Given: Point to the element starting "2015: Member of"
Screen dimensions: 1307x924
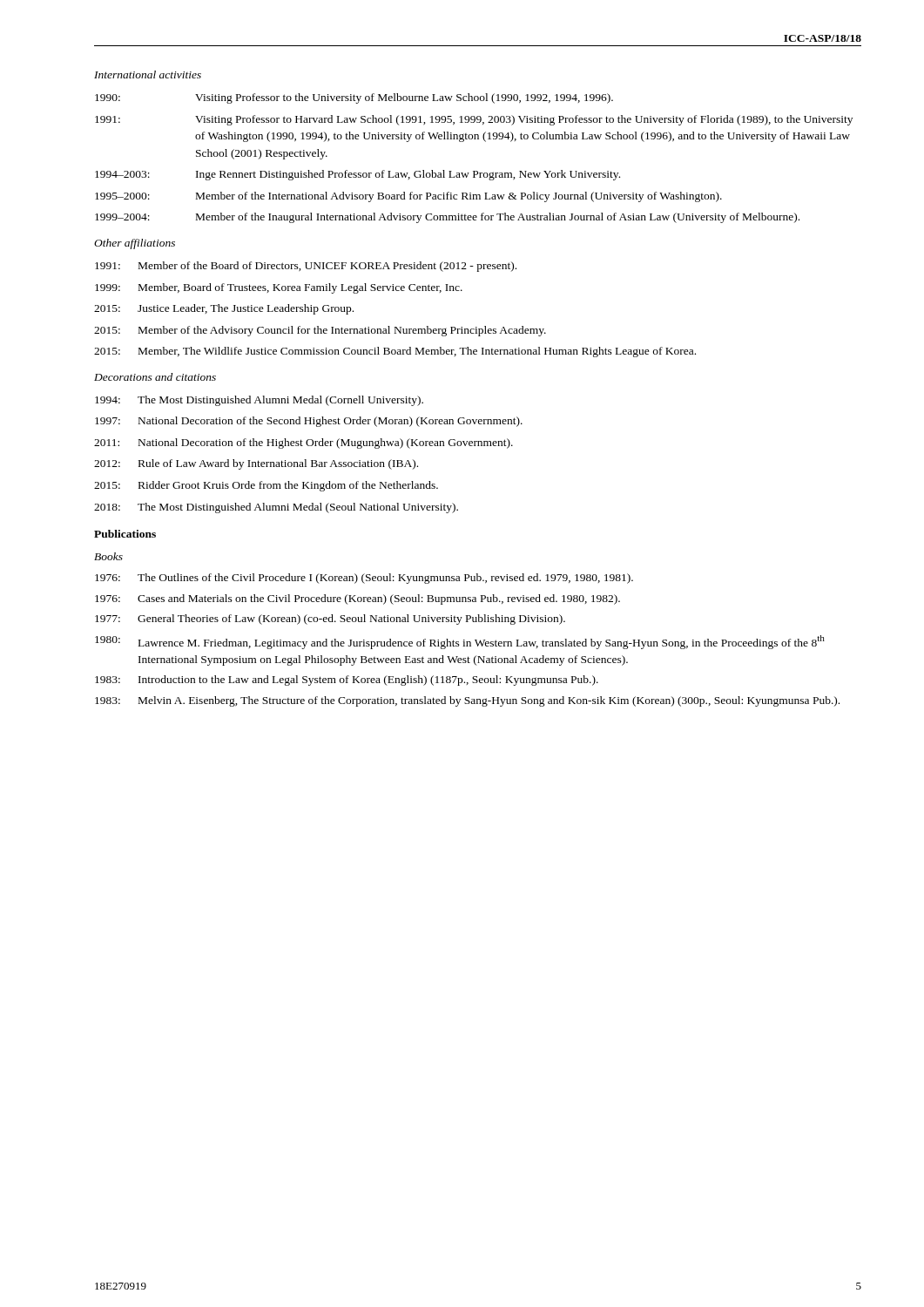Looking at the screenshot, I should [x=478, y=330].
